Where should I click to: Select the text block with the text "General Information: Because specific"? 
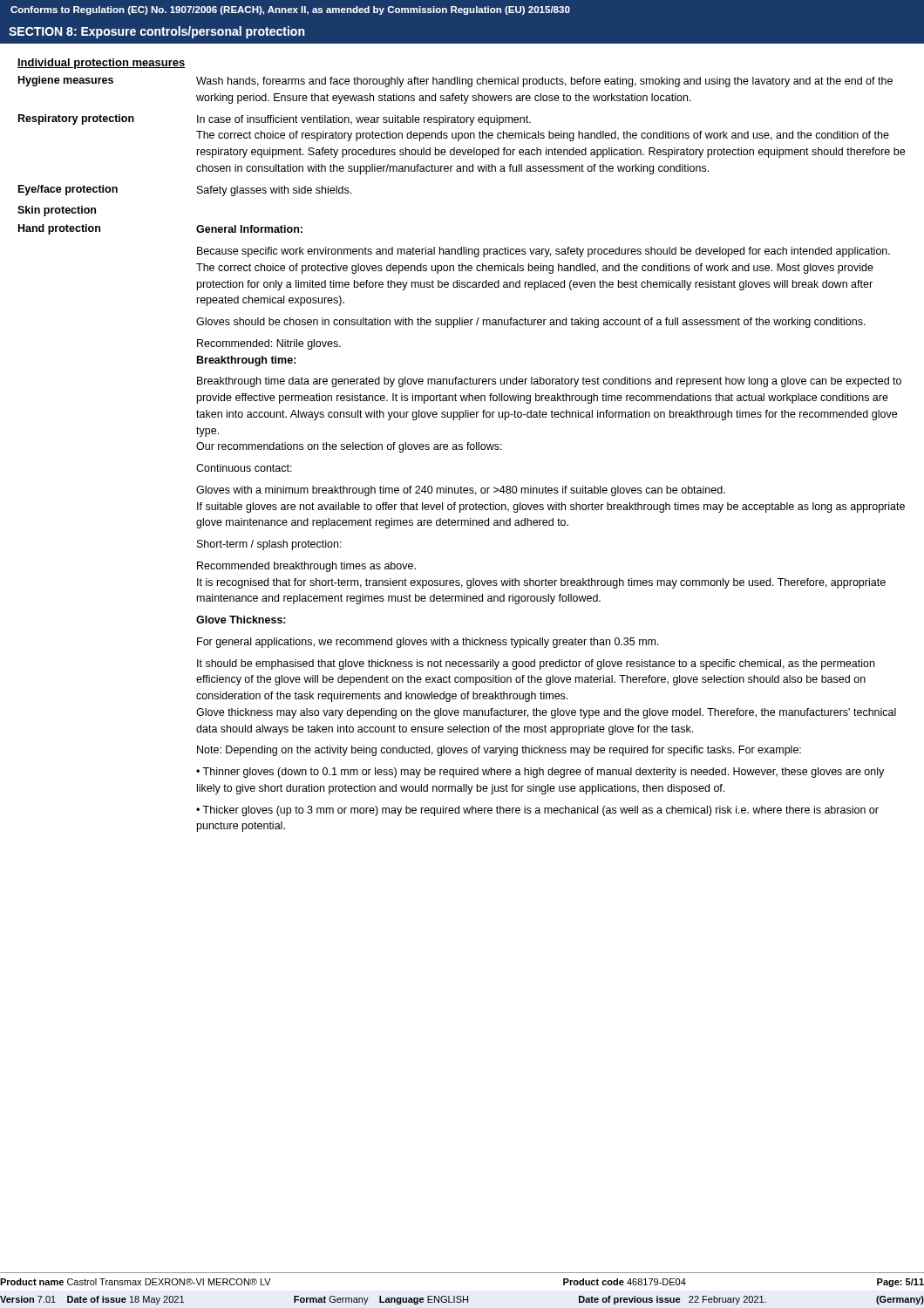(551, 528)
